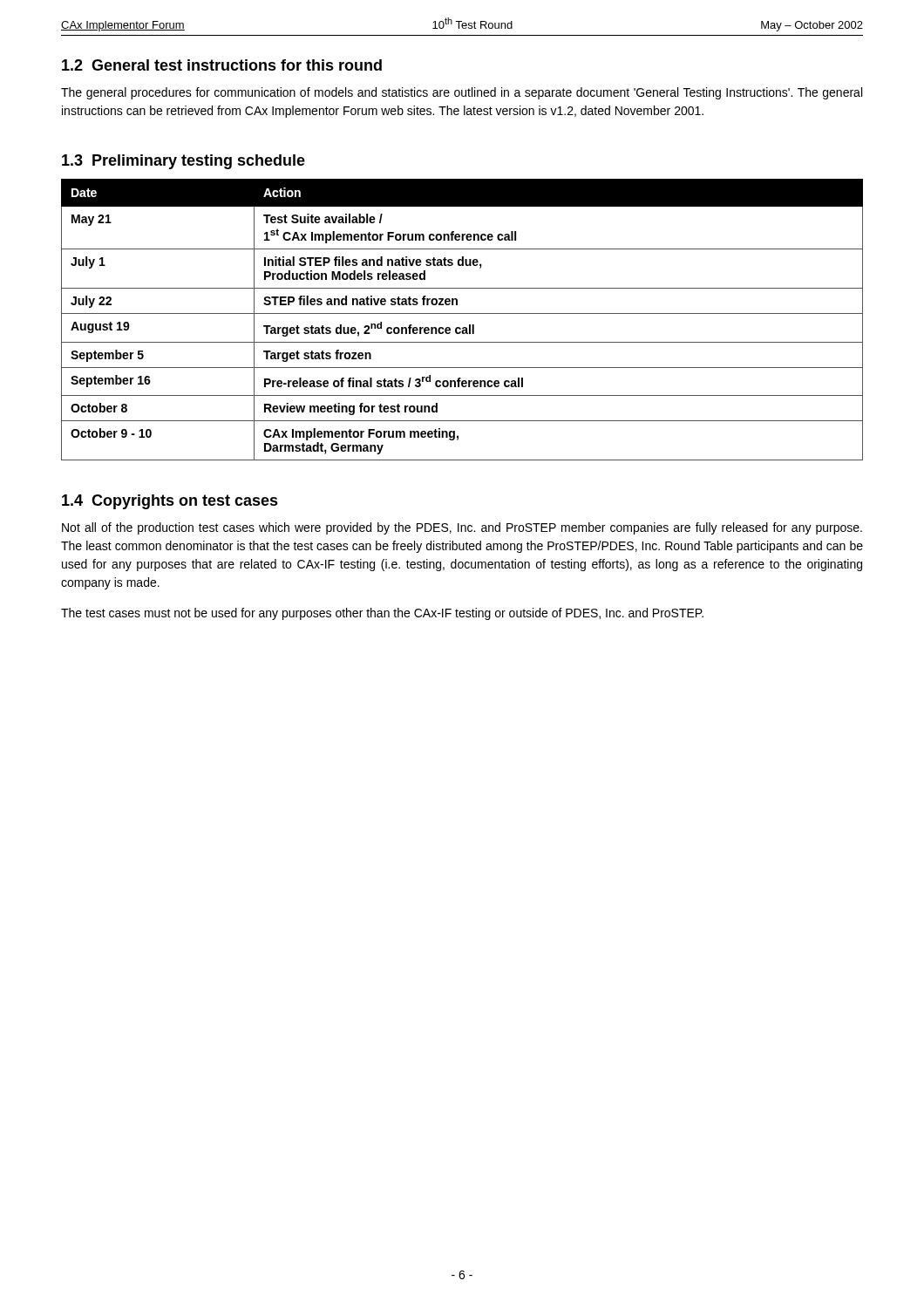This screenshot has width=924, height=1308.
Task: Locate the text starting "The general procedures for communication"
Action: [462, 102]
